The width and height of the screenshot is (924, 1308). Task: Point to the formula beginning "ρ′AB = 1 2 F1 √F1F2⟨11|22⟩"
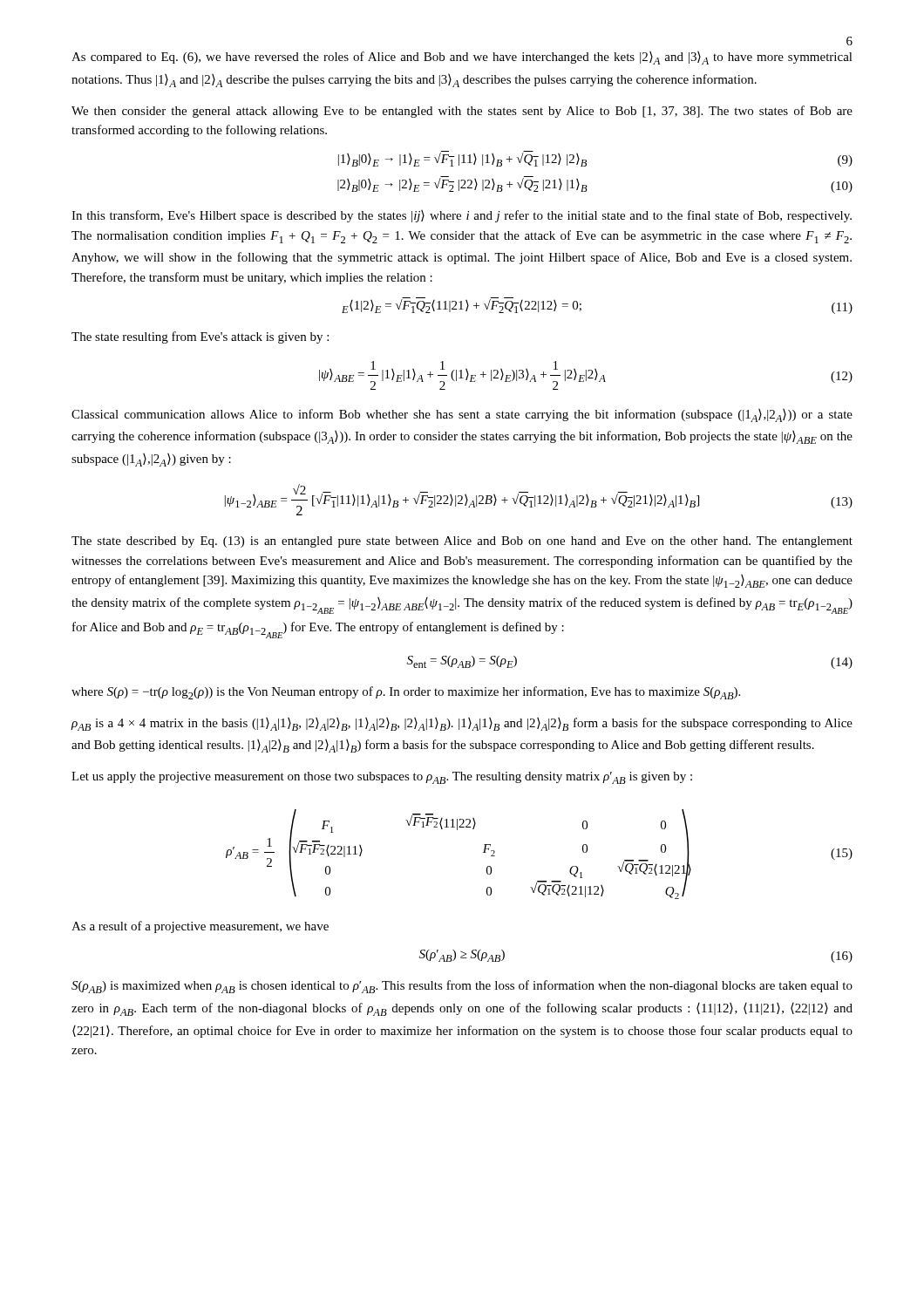coord(539,853)
